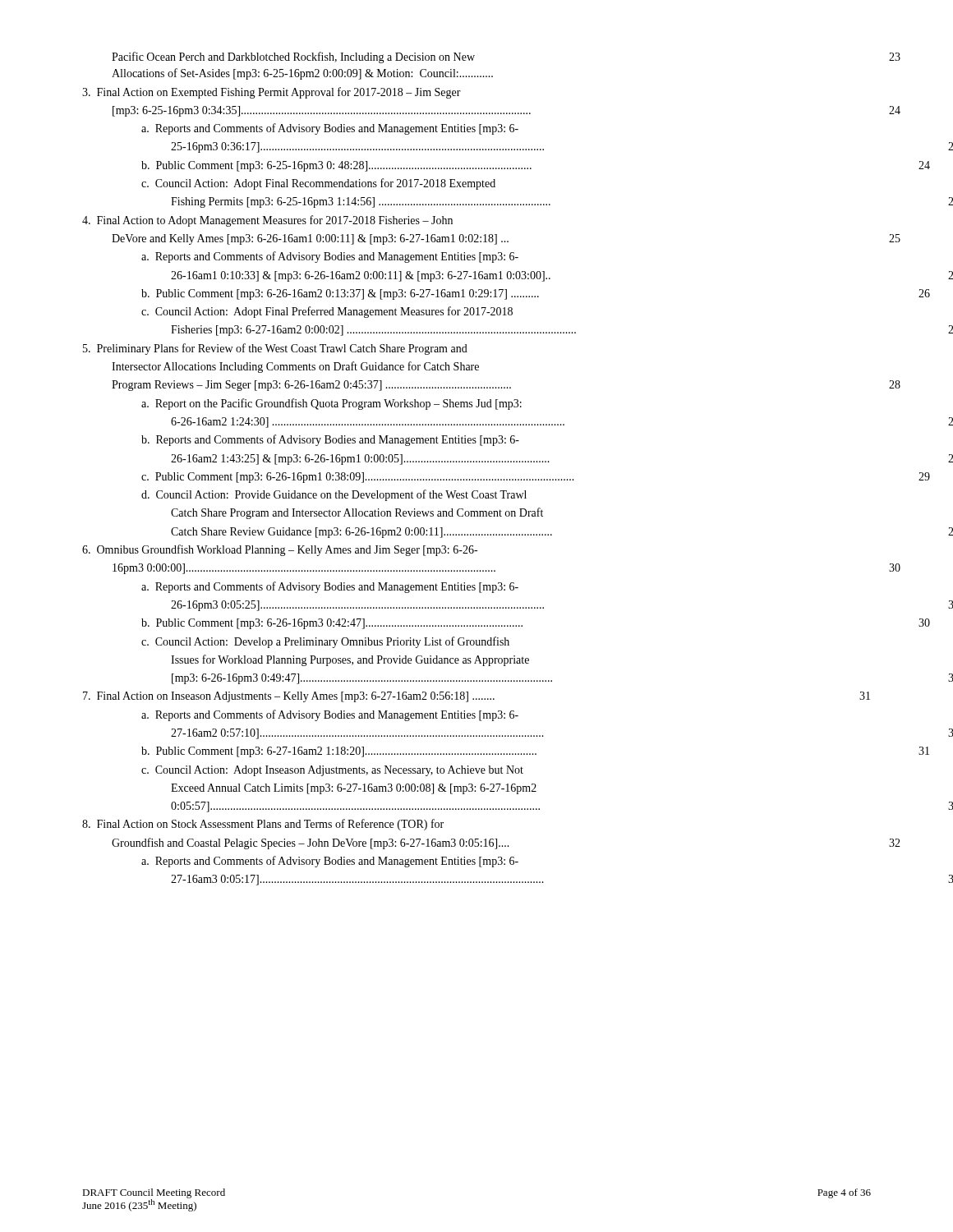Viewport: 953px width, 1232px height.
Task: Find the list item that says "26-16am2 1:43:25] &"
Action: click(x=359, y=460)
